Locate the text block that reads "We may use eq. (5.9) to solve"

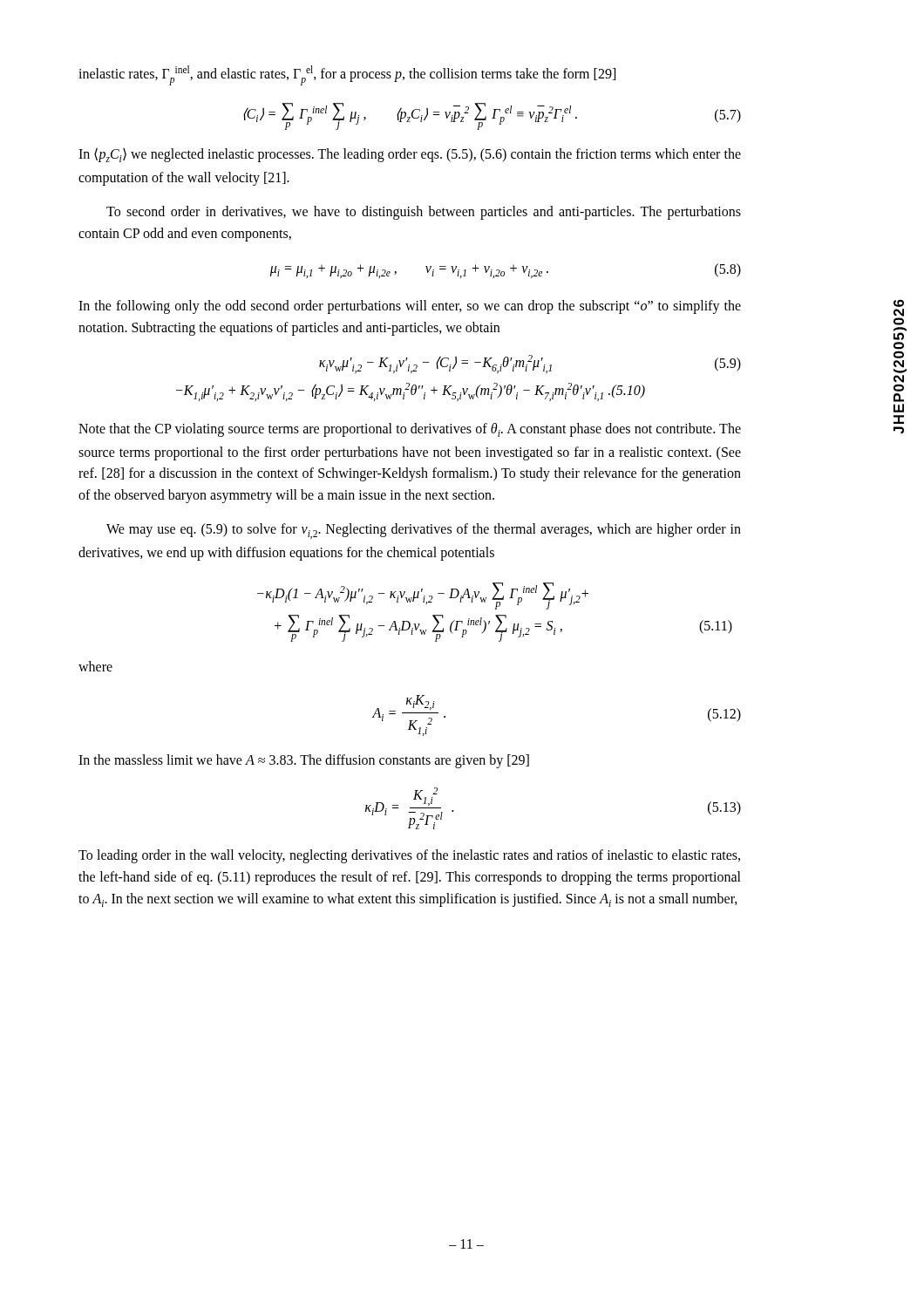pos(410,541)
